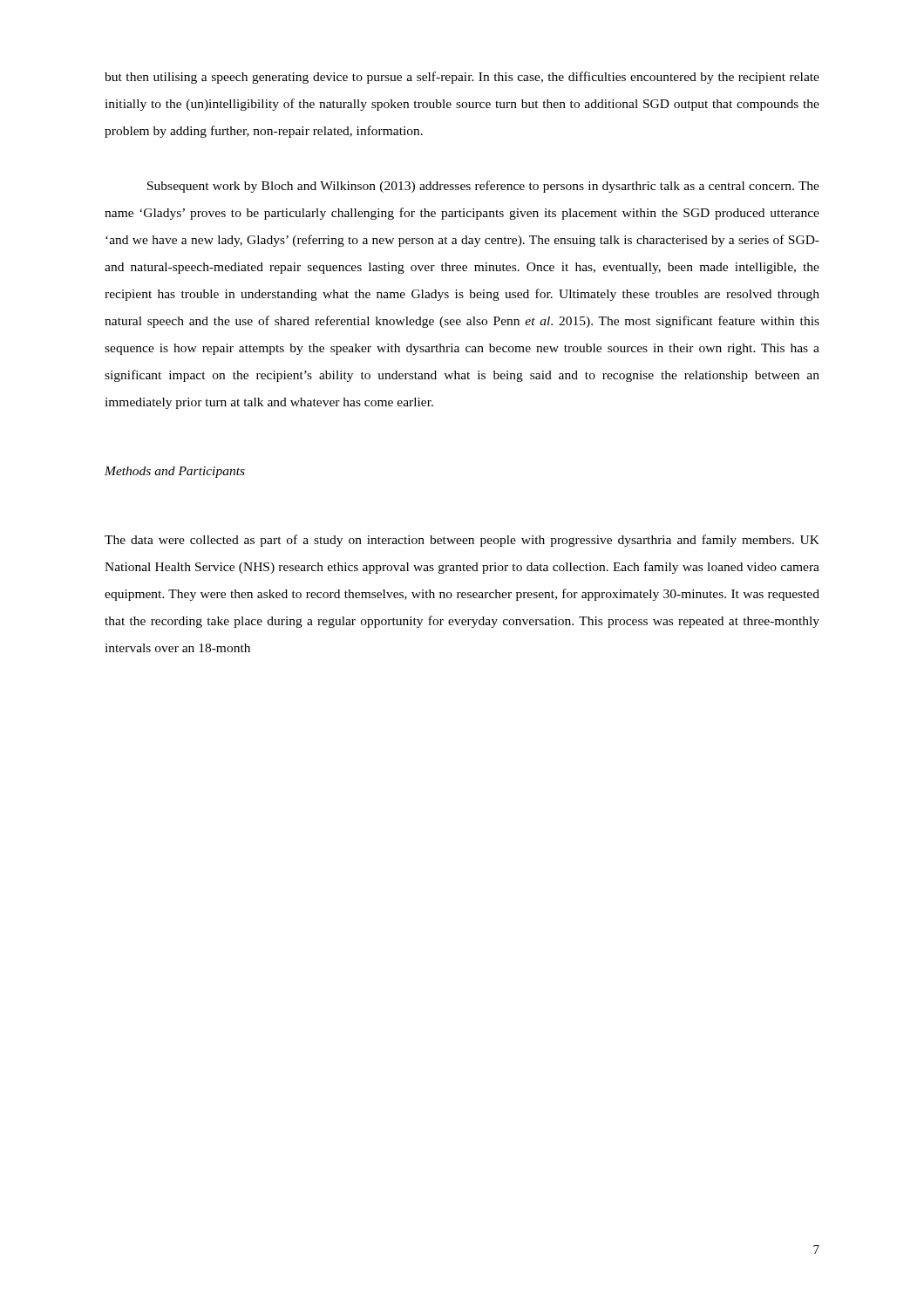
Task: Locate the passage starting "but then utilising a speech generating device to"
Action: [462, 103]
